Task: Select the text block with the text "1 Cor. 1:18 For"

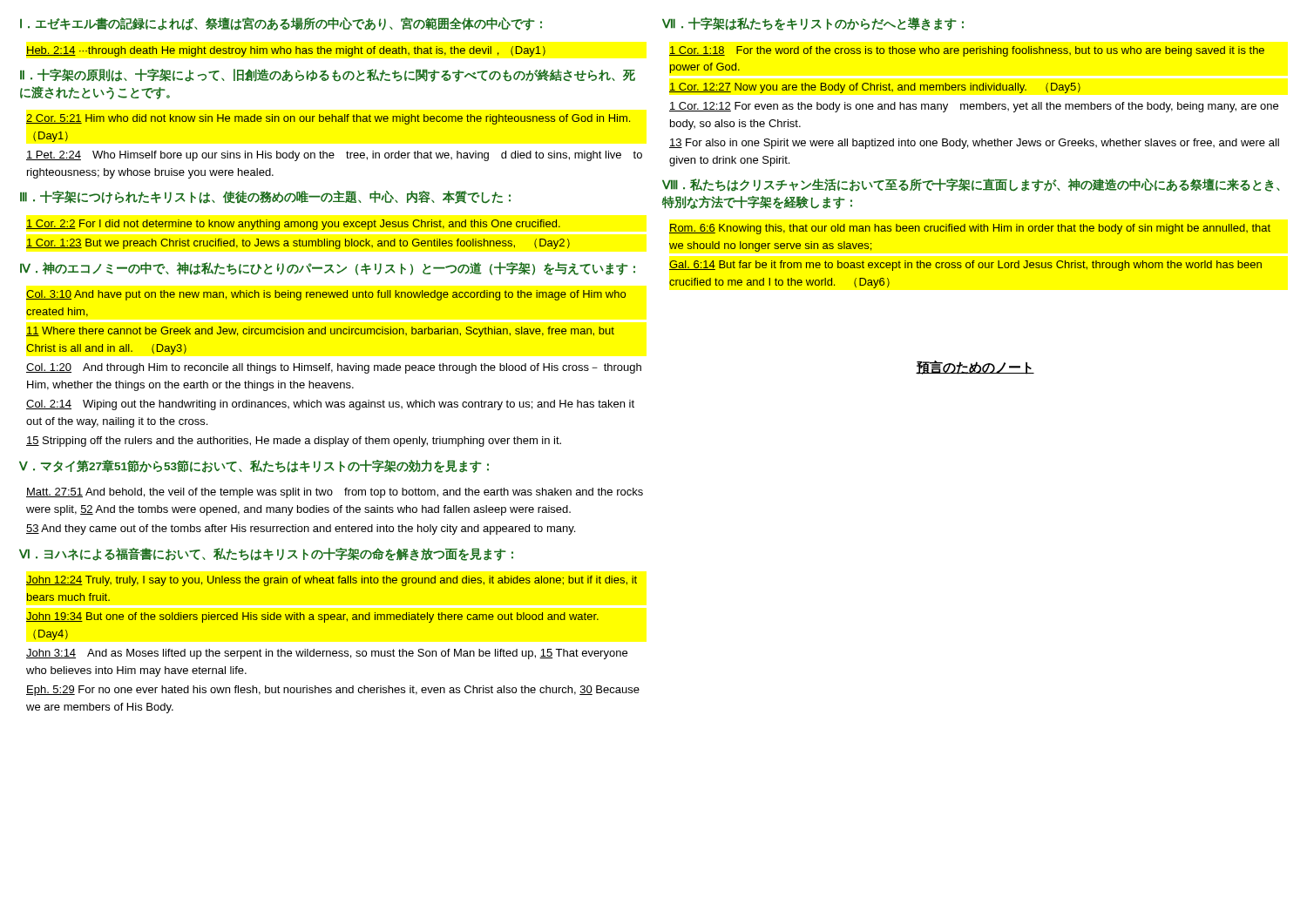Action: pyautogui.click(x=978, y=105)
